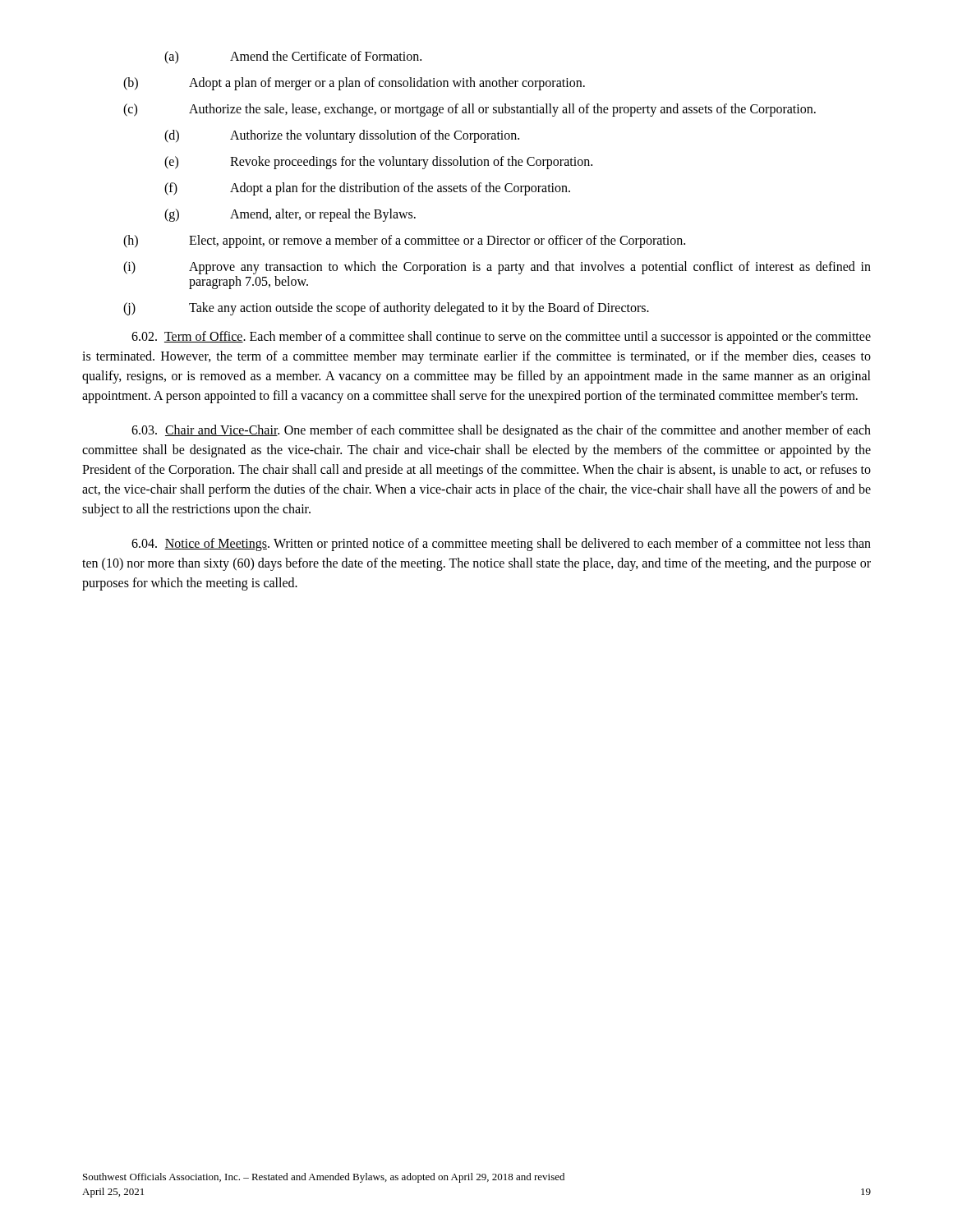Viewport: 953px width, 1232px height.
Task: Point to the text block starting "(f) Adopt a"
Action: coord(518,188)
